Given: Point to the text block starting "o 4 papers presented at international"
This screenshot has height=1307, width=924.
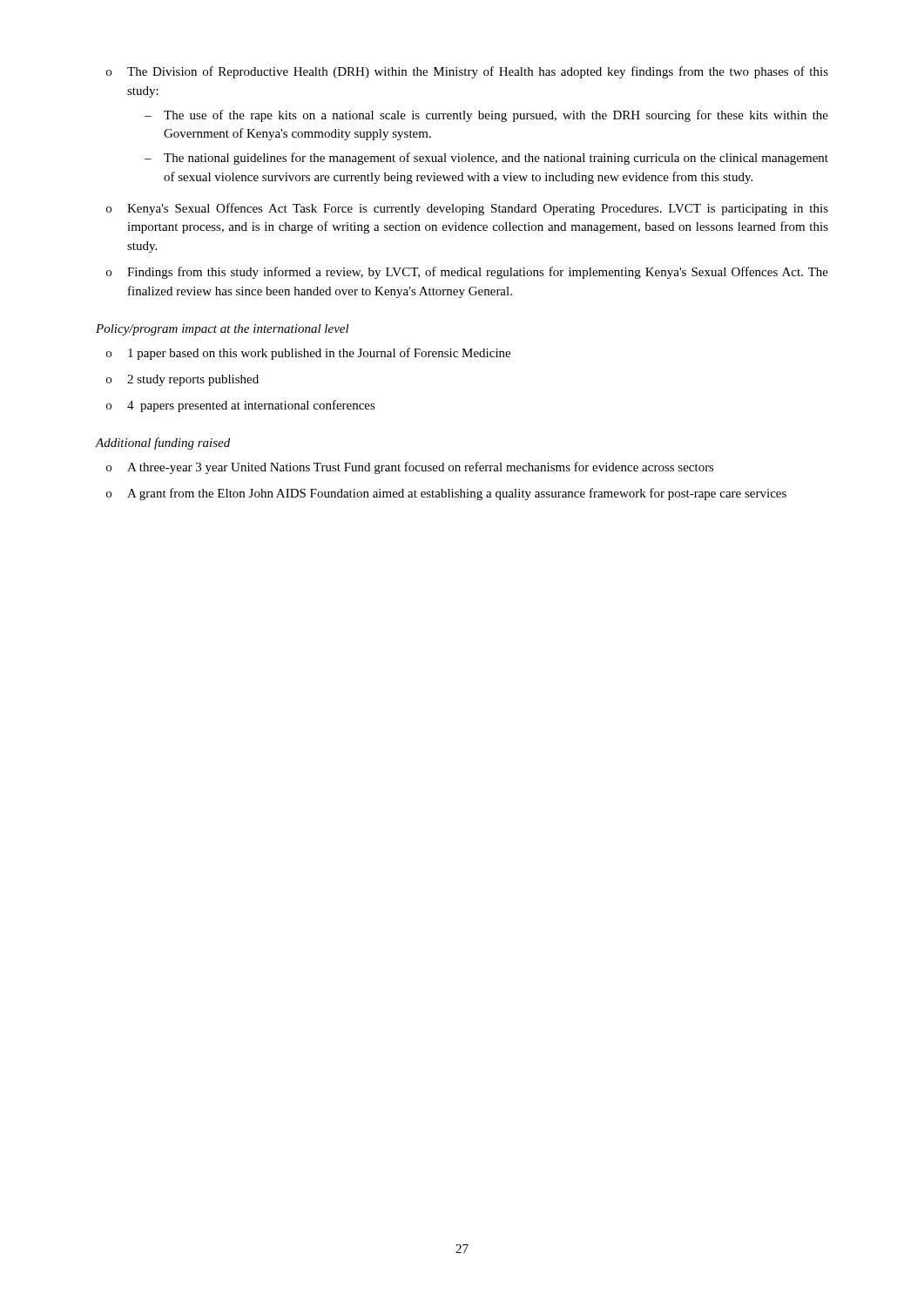Looking at the screenshot, I should point(241,406).
